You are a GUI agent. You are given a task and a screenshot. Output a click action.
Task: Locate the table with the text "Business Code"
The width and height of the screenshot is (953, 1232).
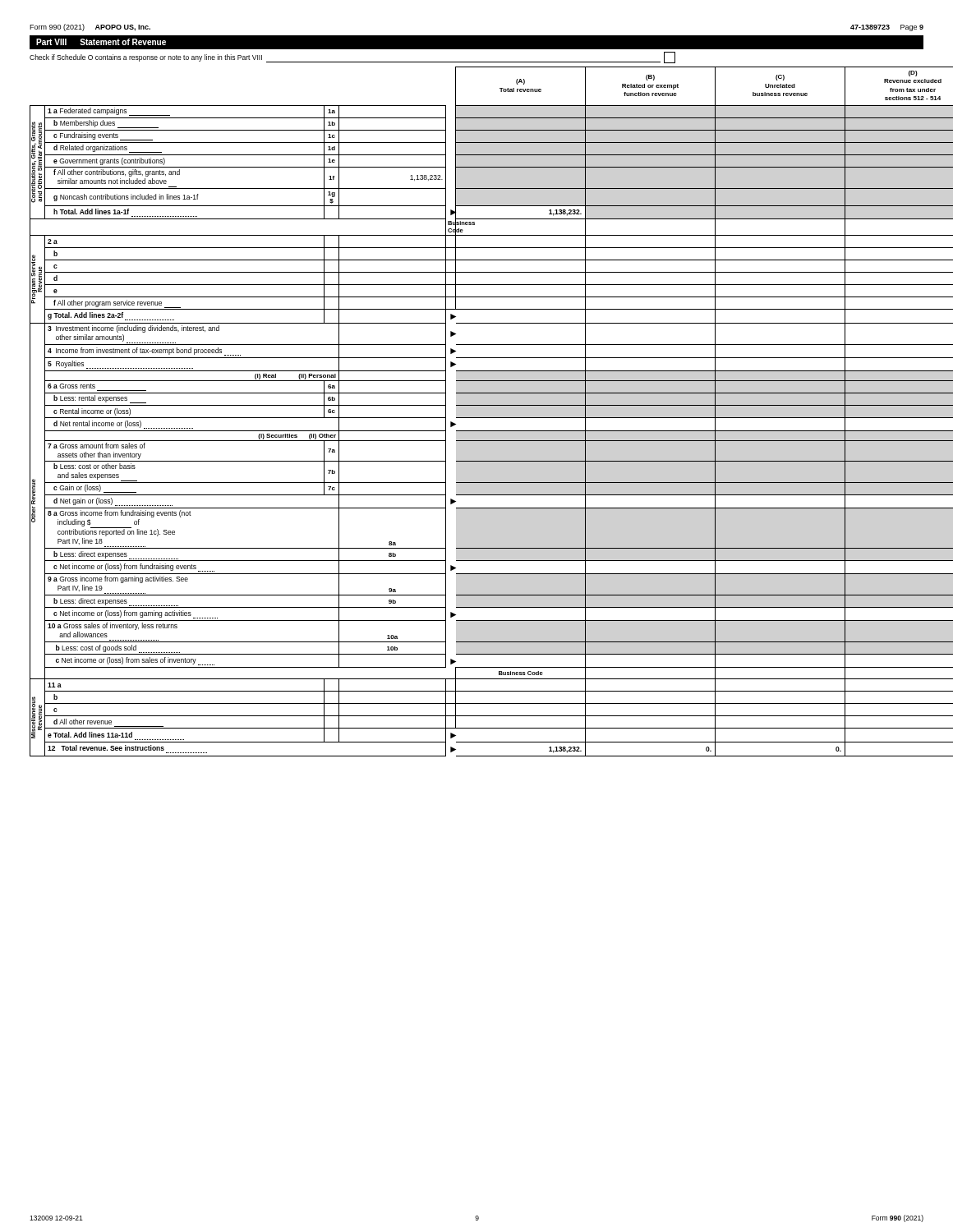pos(476,411)
